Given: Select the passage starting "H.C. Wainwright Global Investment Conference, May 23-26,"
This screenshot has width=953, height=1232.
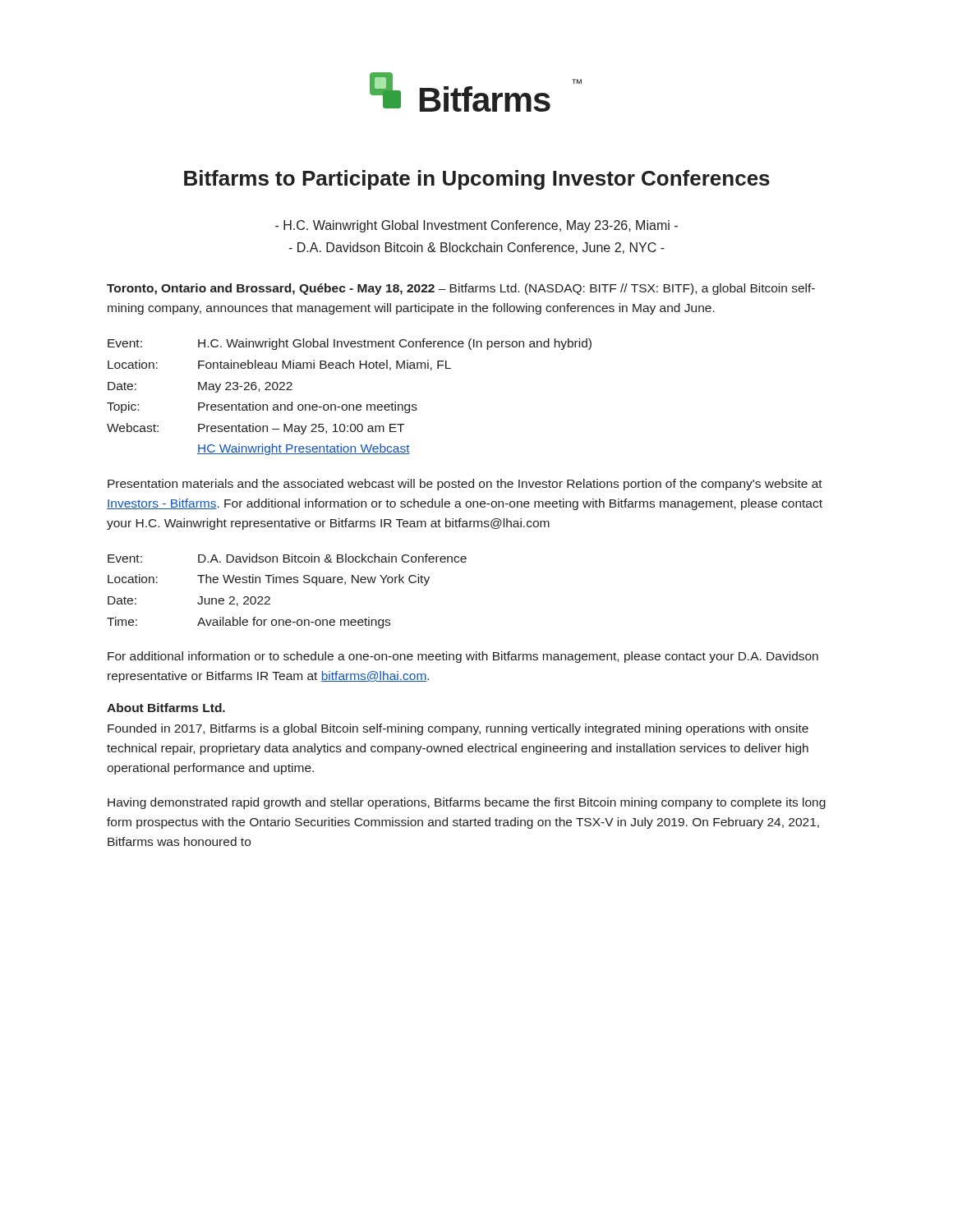Looking at the screenshot, I should point(476,237).
